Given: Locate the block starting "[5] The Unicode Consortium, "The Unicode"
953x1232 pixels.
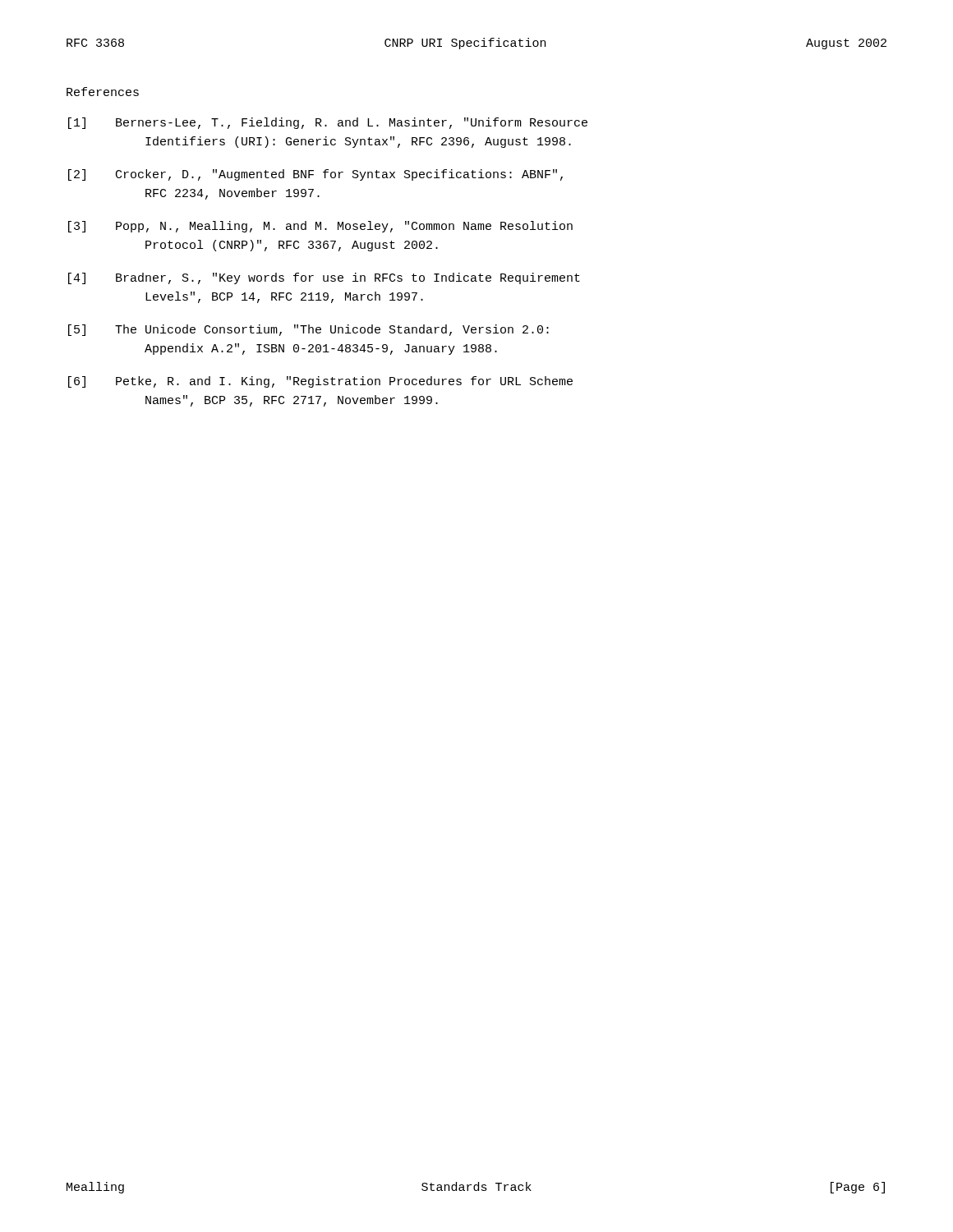Looking at the screenshot, I should point(476,340).
